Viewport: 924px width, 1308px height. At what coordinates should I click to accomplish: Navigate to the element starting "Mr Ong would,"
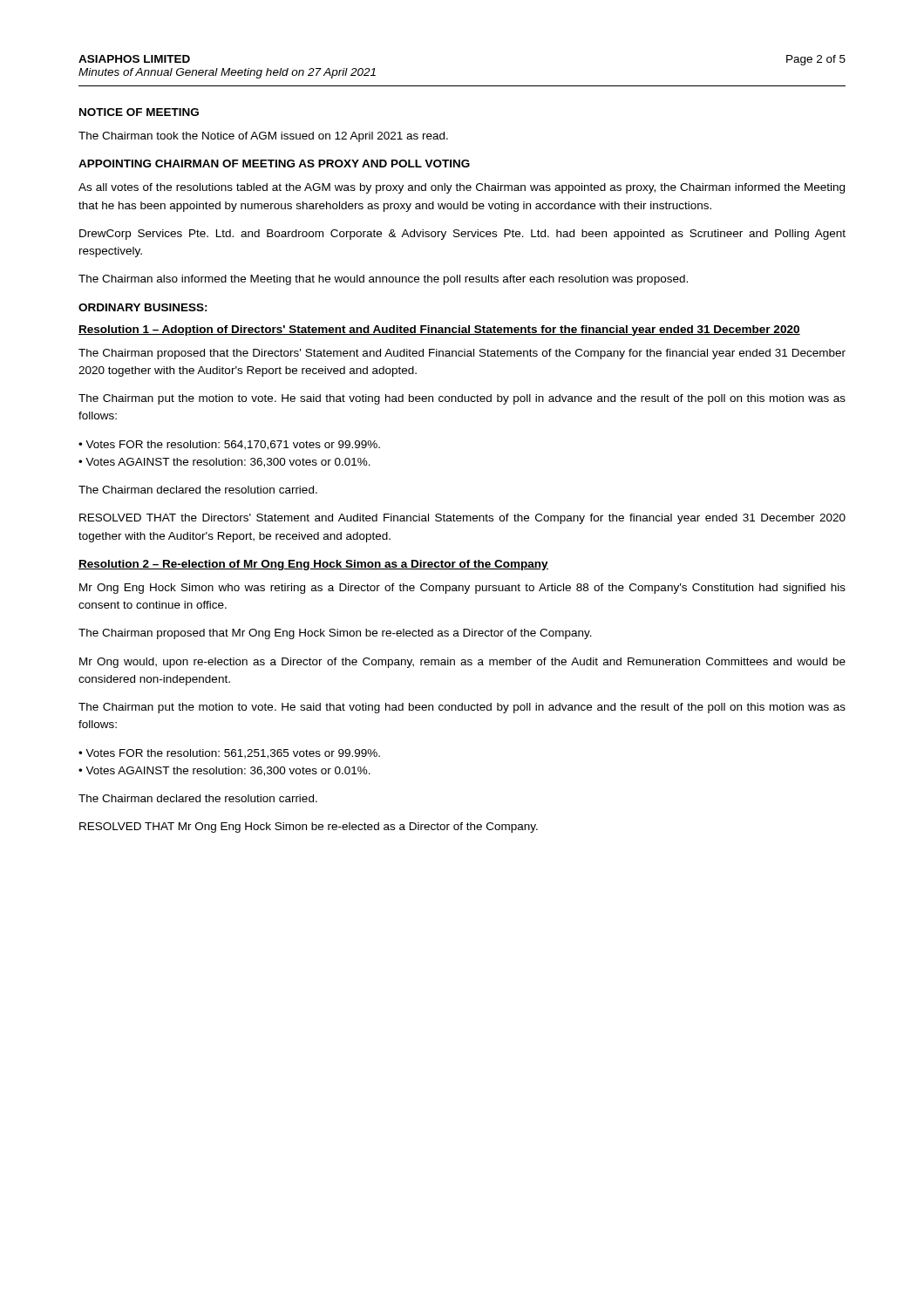tap(462, 670)
